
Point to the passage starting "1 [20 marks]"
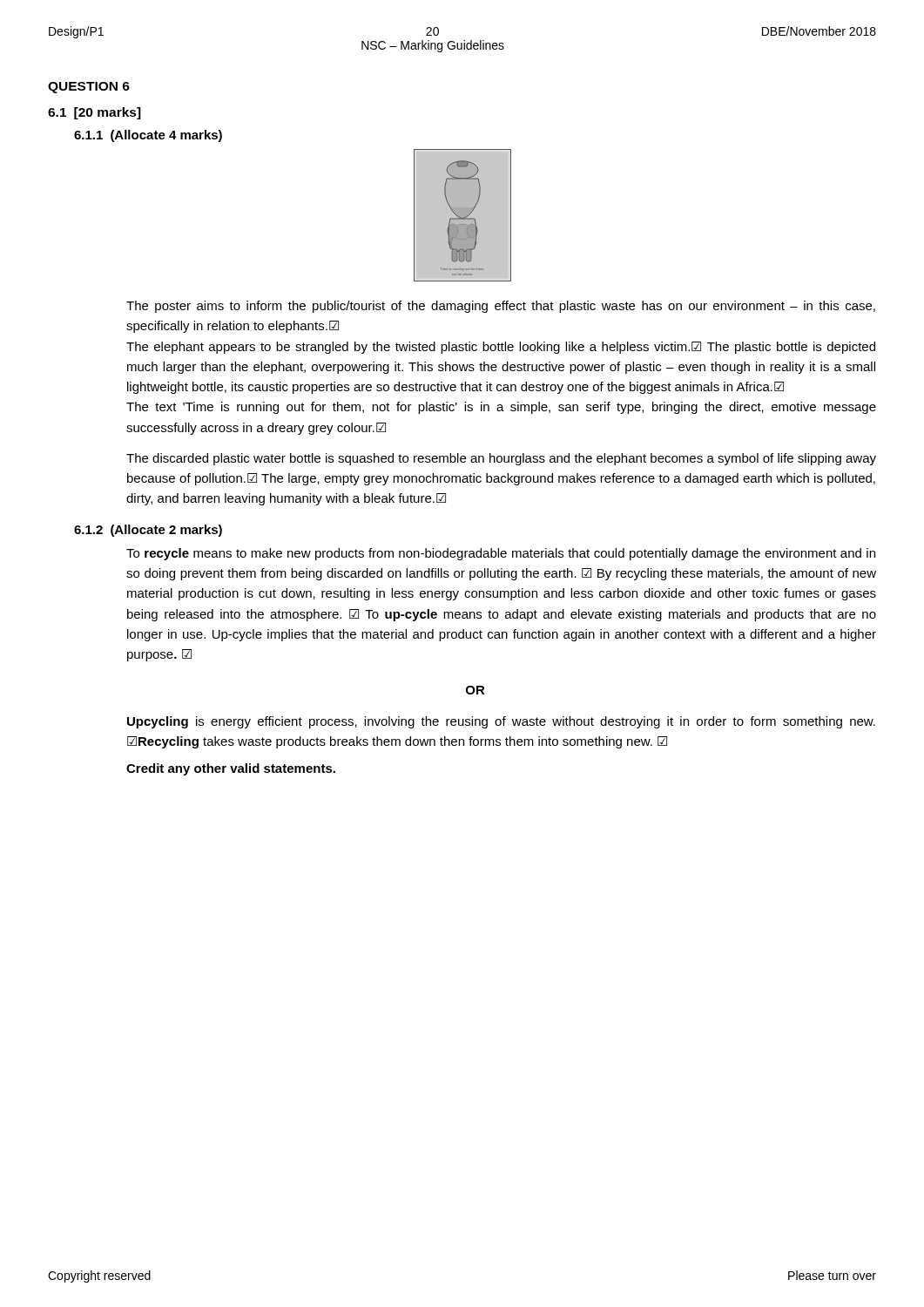pyautogui.click(x=95, y=112)
